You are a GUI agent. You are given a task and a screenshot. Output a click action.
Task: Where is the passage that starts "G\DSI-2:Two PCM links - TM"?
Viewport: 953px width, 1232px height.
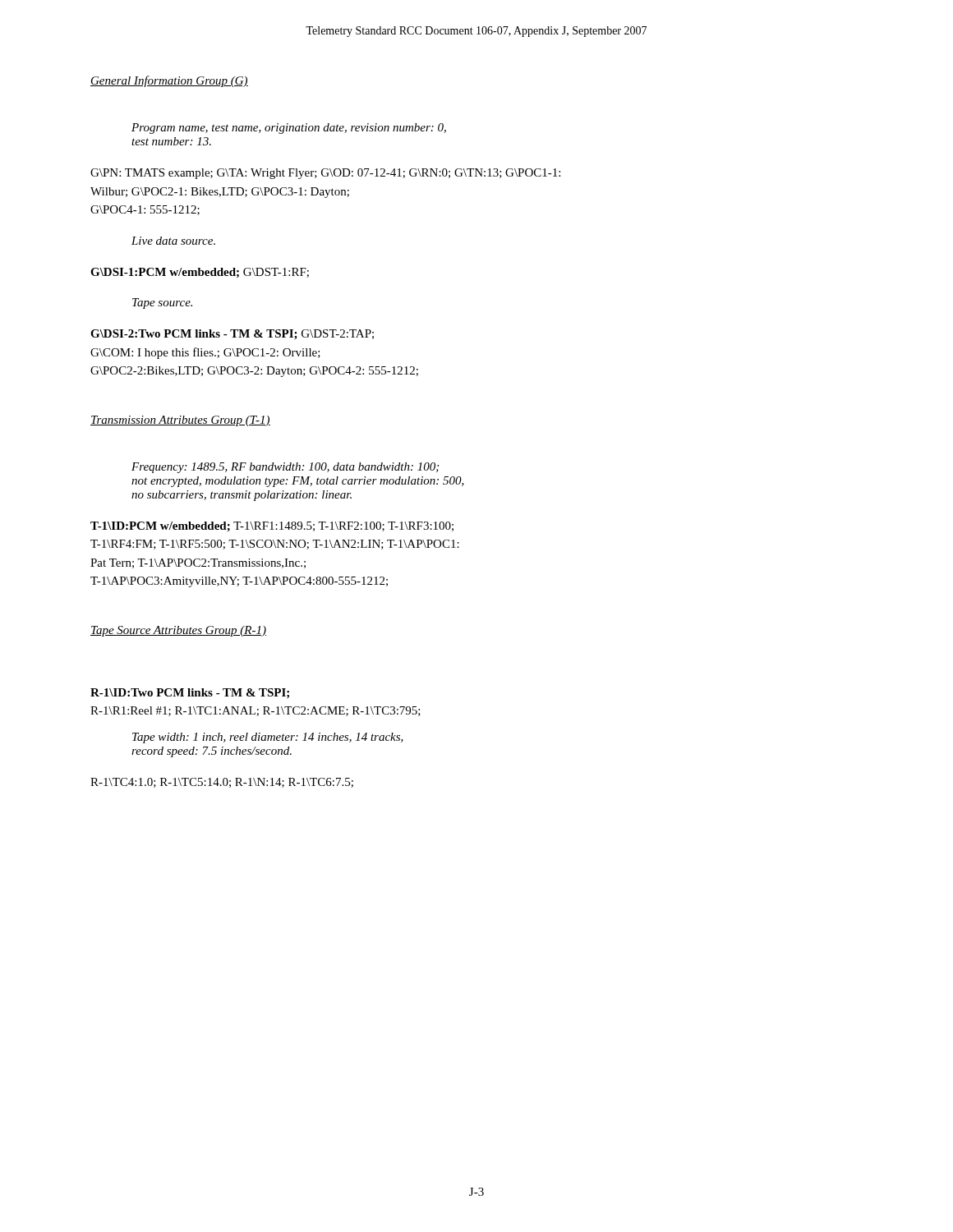pos(255,352)
